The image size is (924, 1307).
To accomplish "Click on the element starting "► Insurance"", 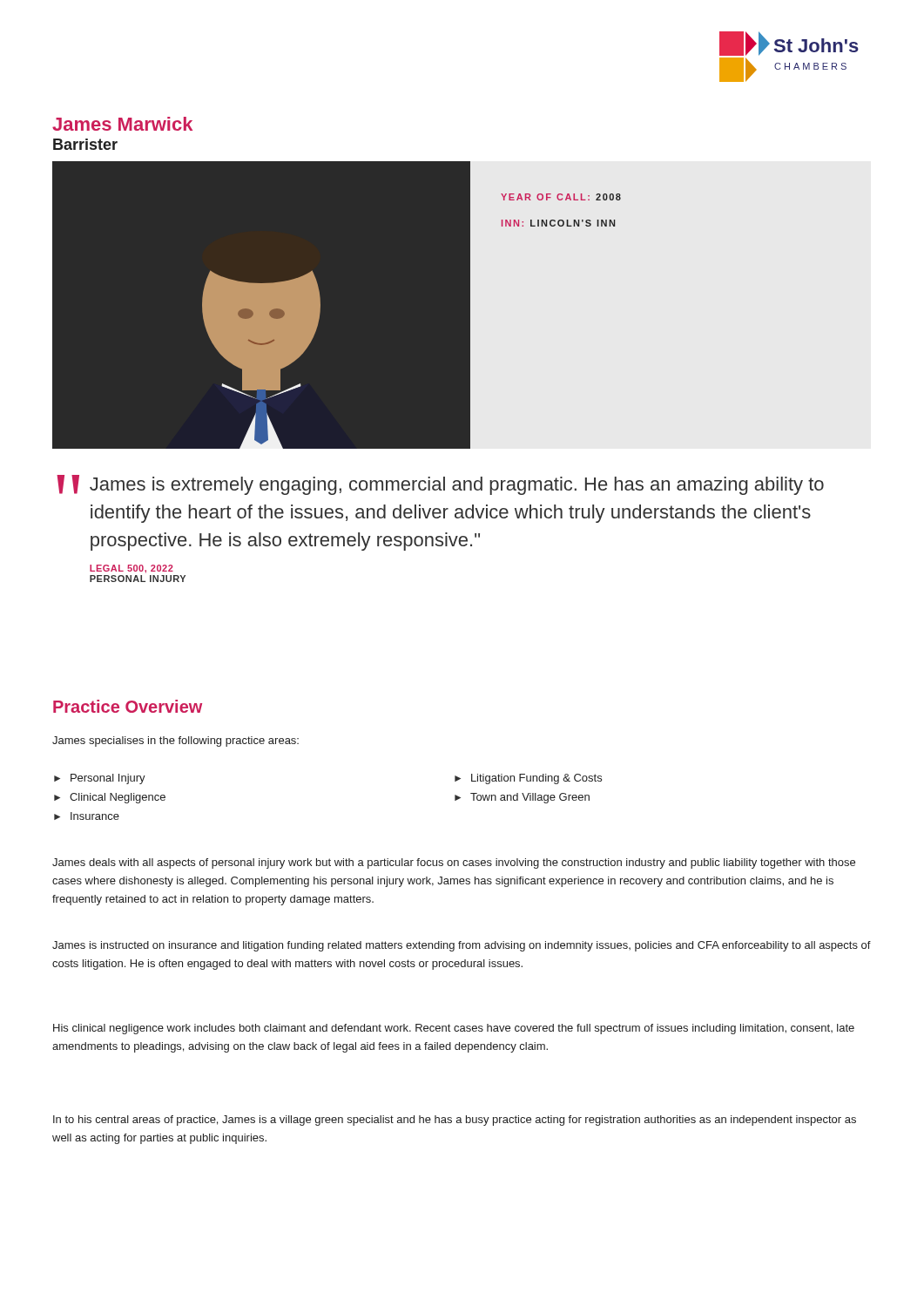I will click(x=86, y=816).
